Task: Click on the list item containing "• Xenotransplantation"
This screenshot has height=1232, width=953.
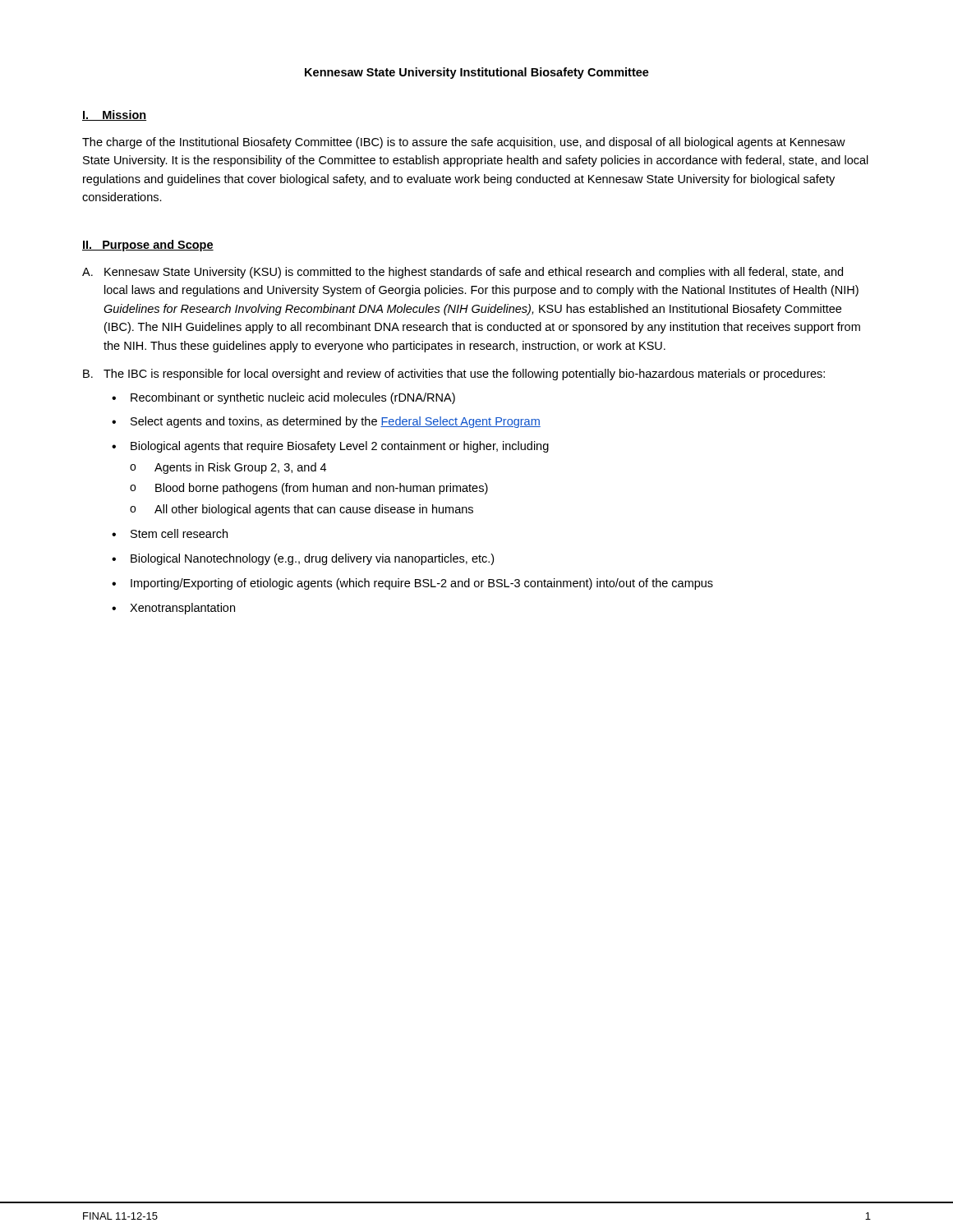Action: (174, 609)
